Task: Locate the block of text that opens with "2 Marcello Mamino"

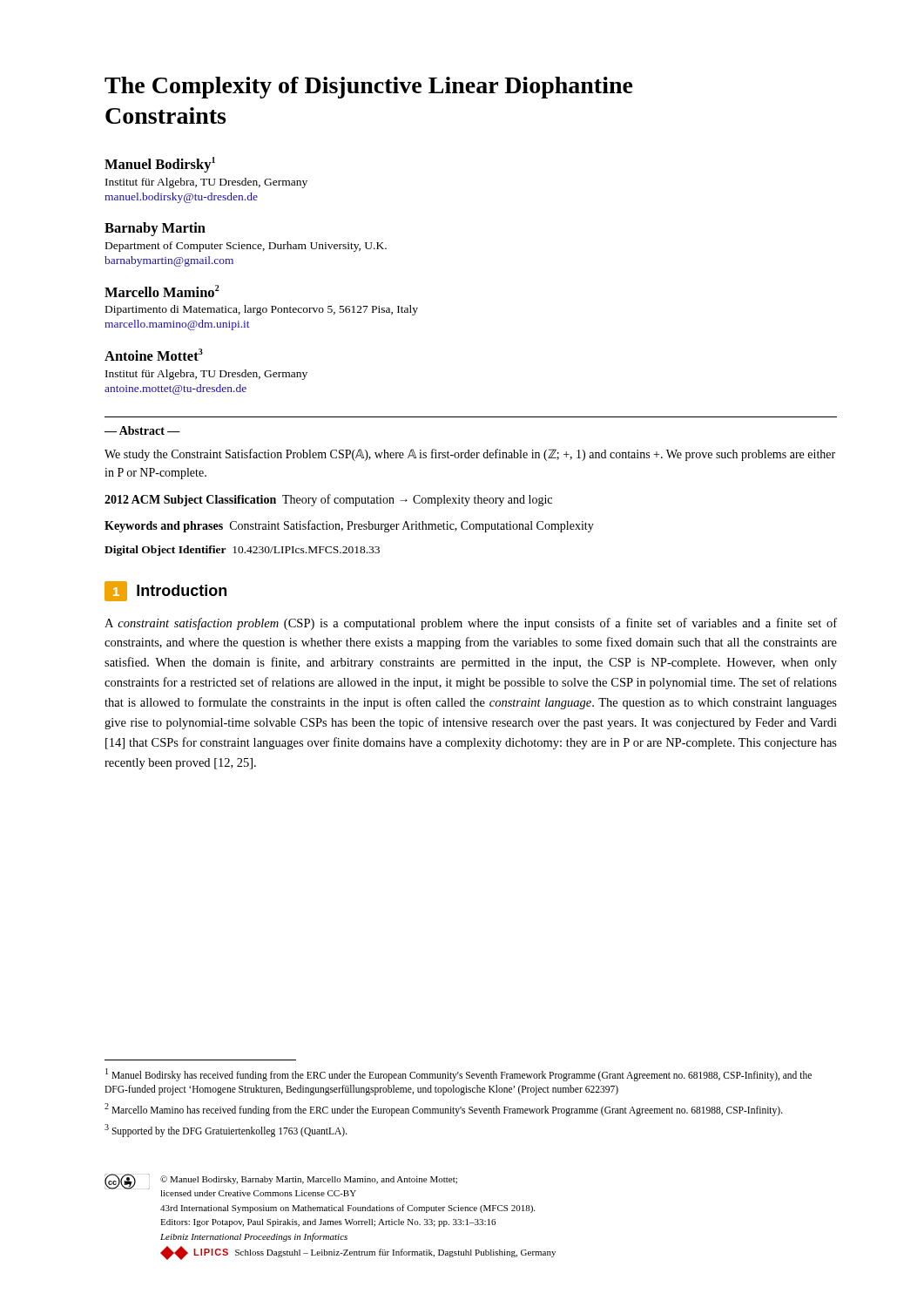Action: pyautogui.click(x=444, y=1108)
